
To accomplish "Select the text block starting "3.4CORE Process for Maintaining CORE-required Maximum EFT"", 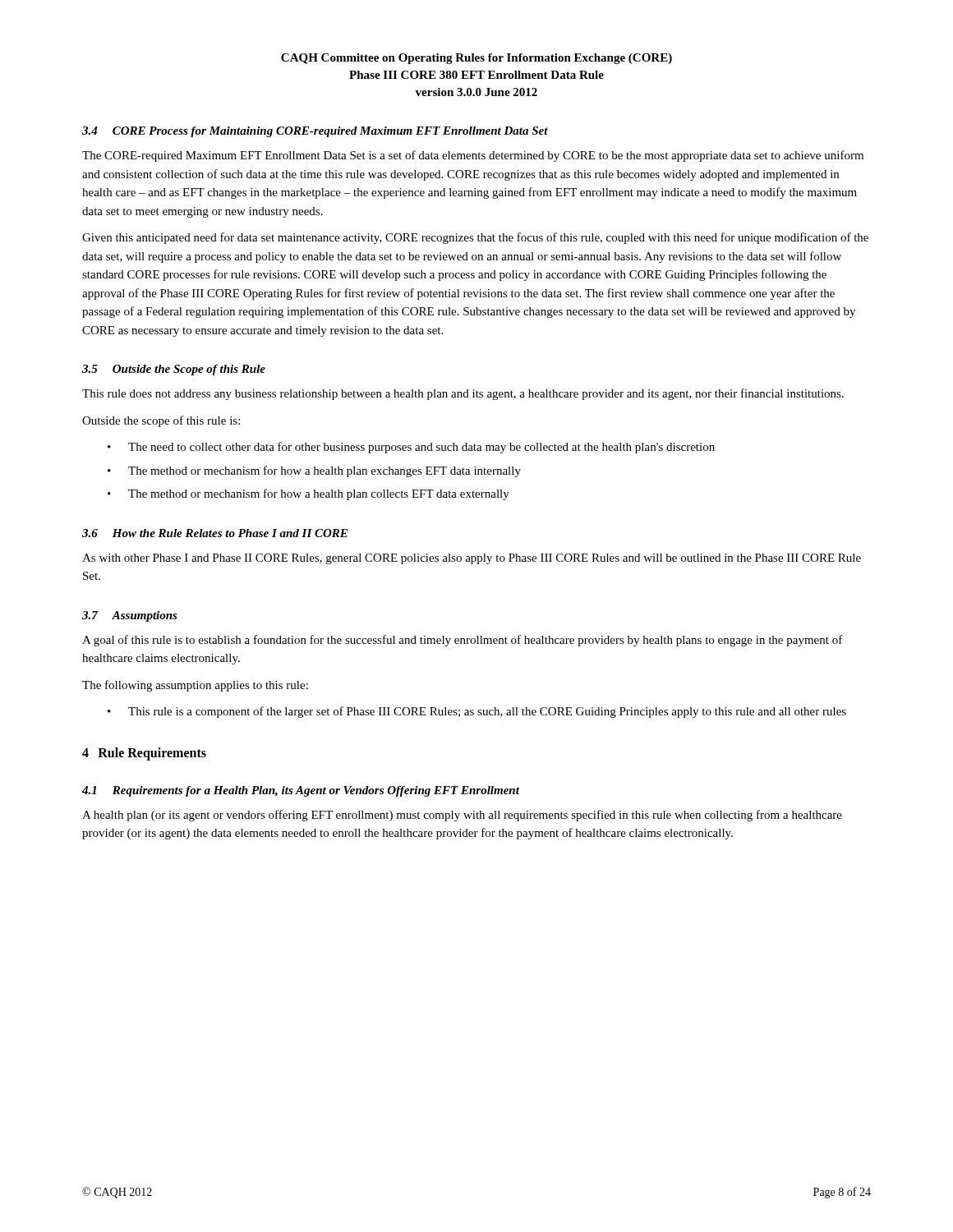I will 315,131.
